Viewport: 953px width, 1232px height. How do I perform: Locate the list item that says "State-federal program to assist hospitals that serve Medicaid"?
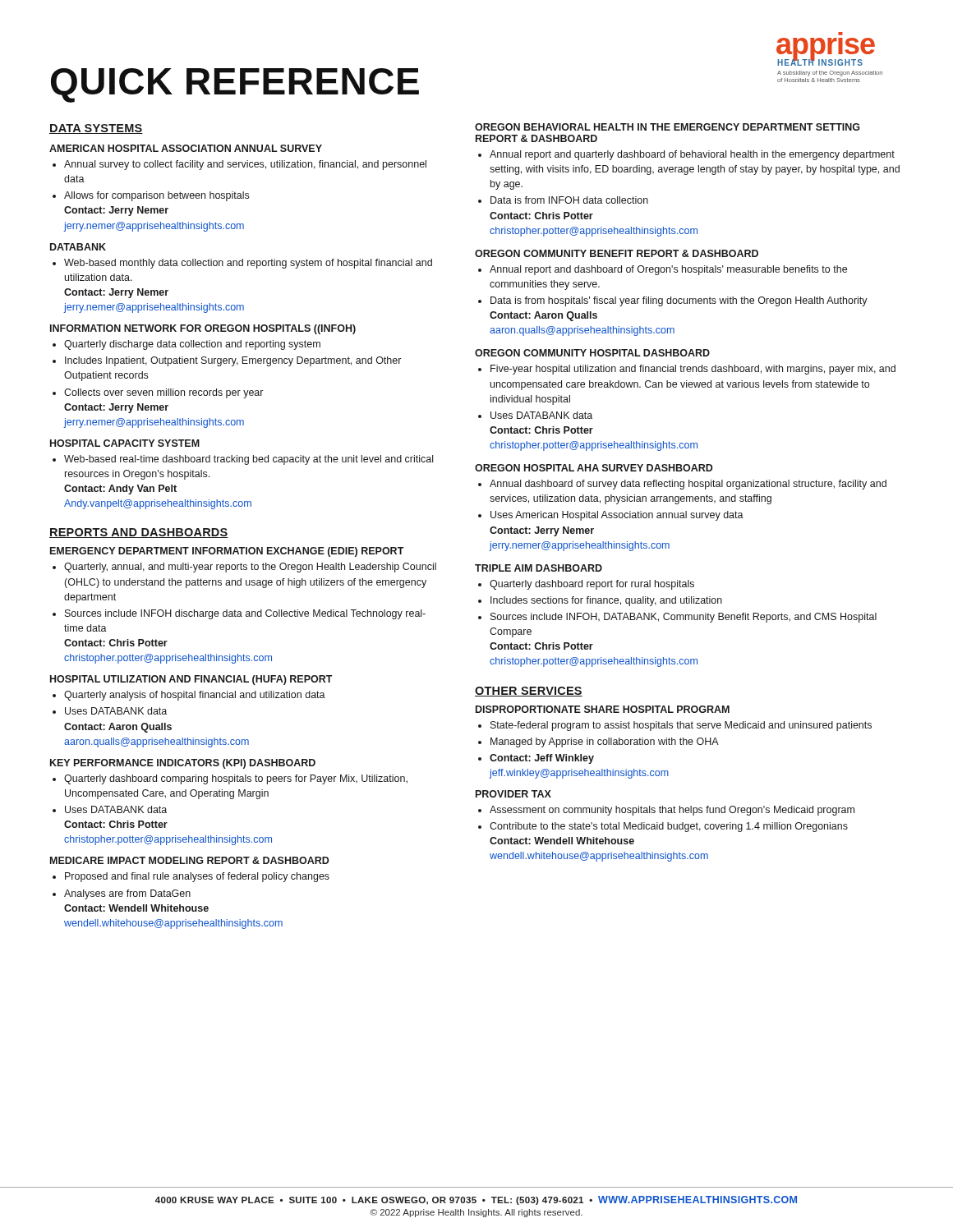point(689,749)
